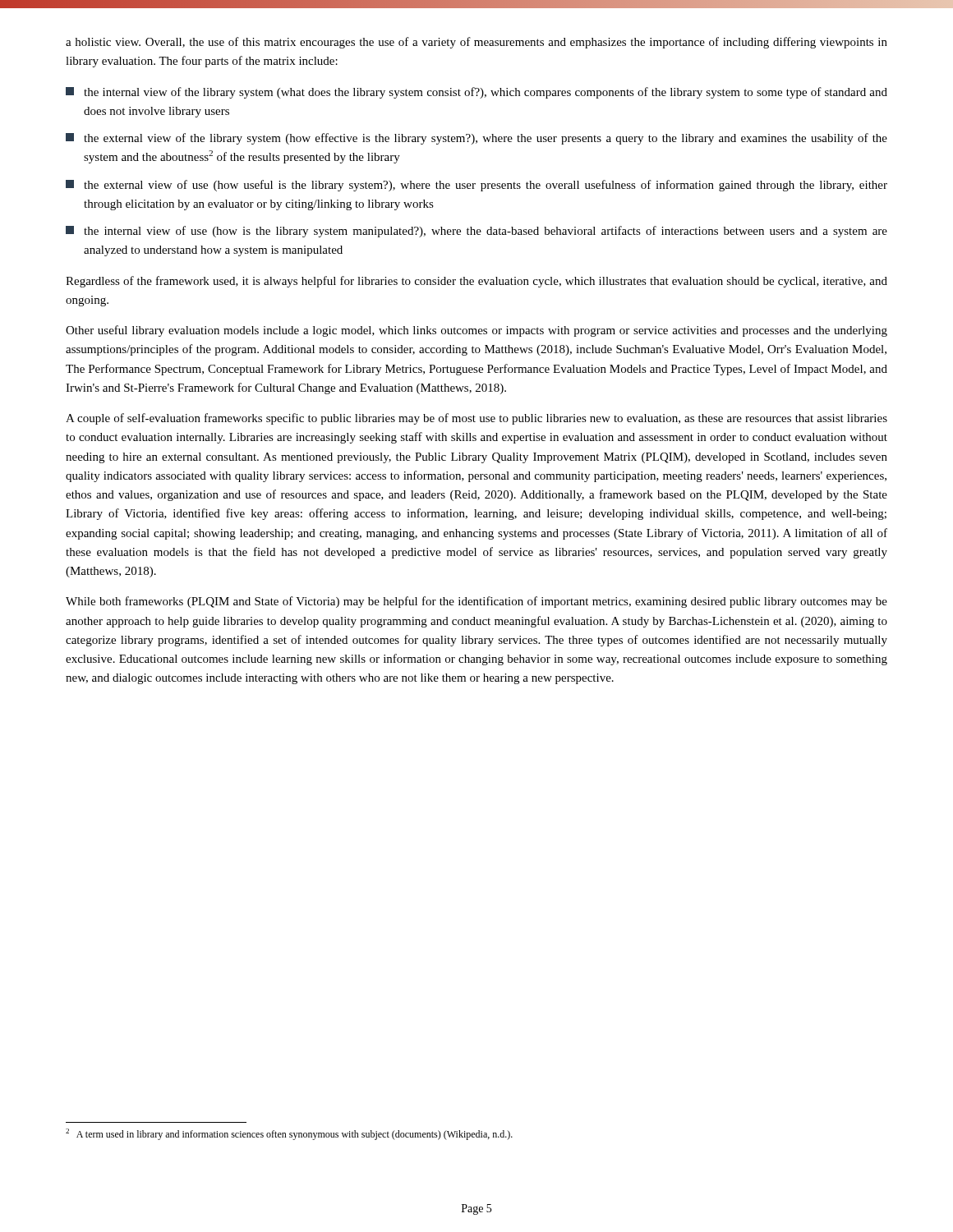Viewport: 953px width, 1232px height.
Task: Navigate to the region starting "A couple of self-evaluation frameworks specific to public"
Action: 476,495
